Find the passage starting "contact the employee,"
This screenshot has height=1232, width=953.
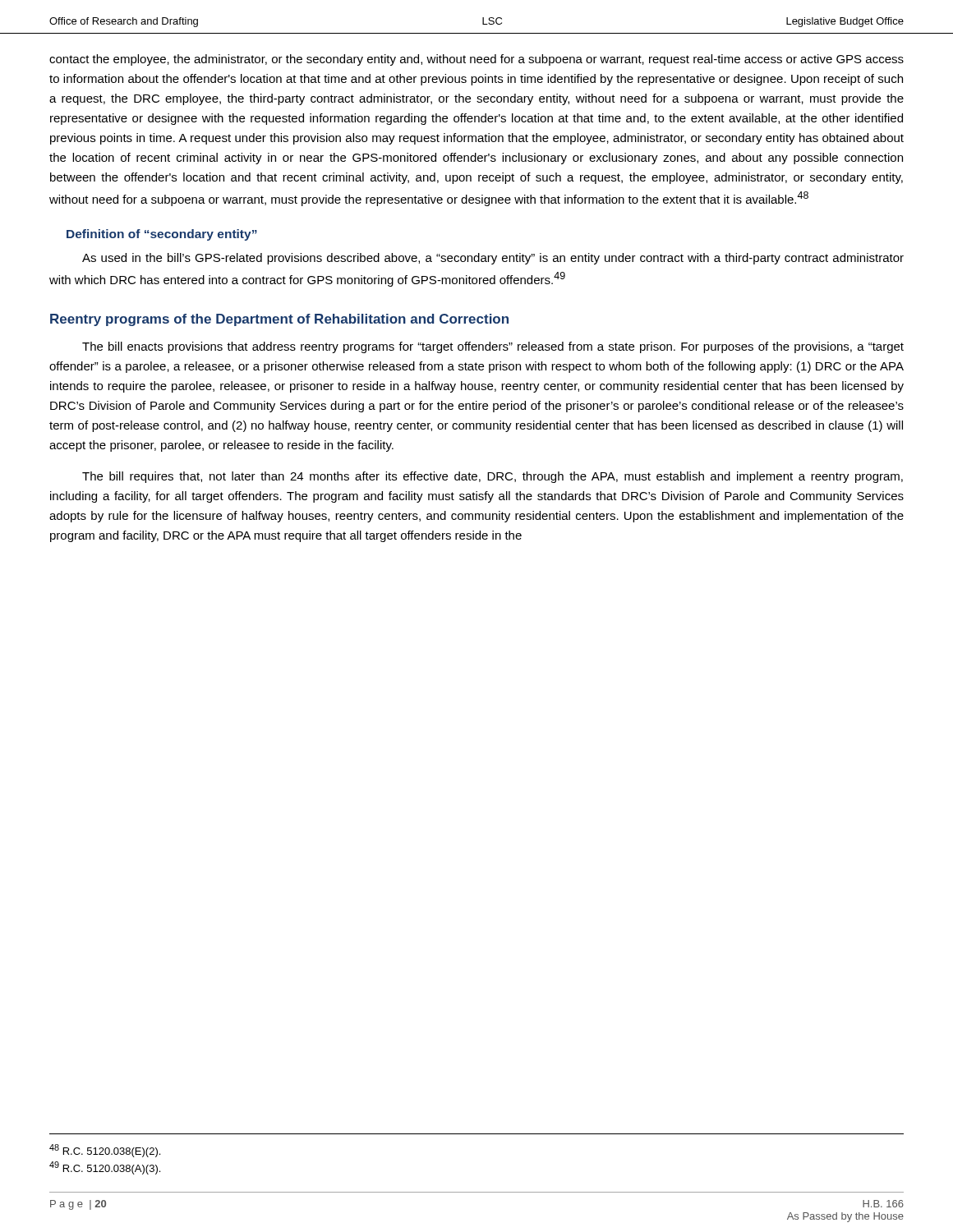[x=476, y=129]
